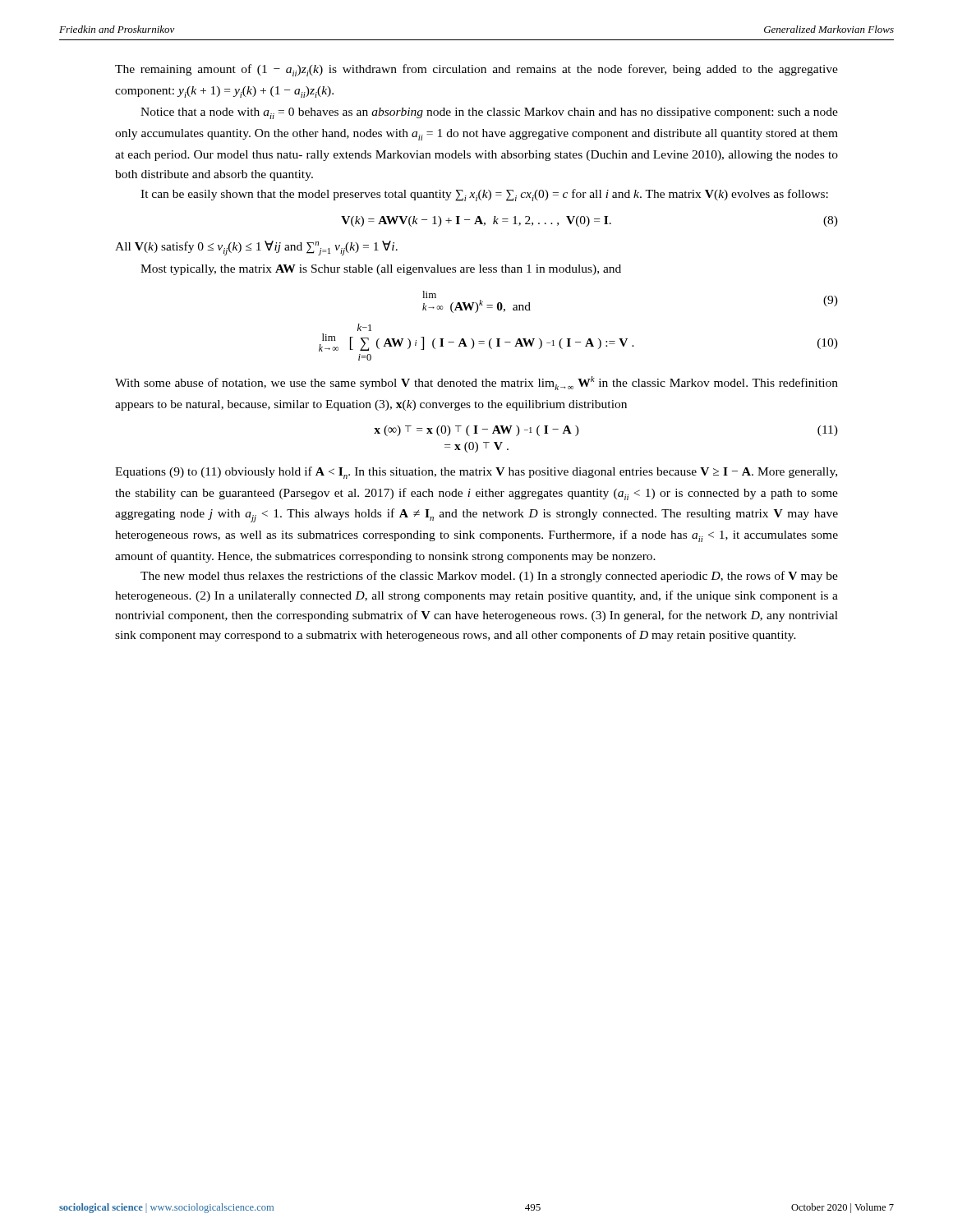The height and width of the screenshot is (1232, 953).
Task: Navigate to the block starting "x(∞)⊤ = x(0)⊤(I − AW)−1(I −"
Action: [476, 437]
